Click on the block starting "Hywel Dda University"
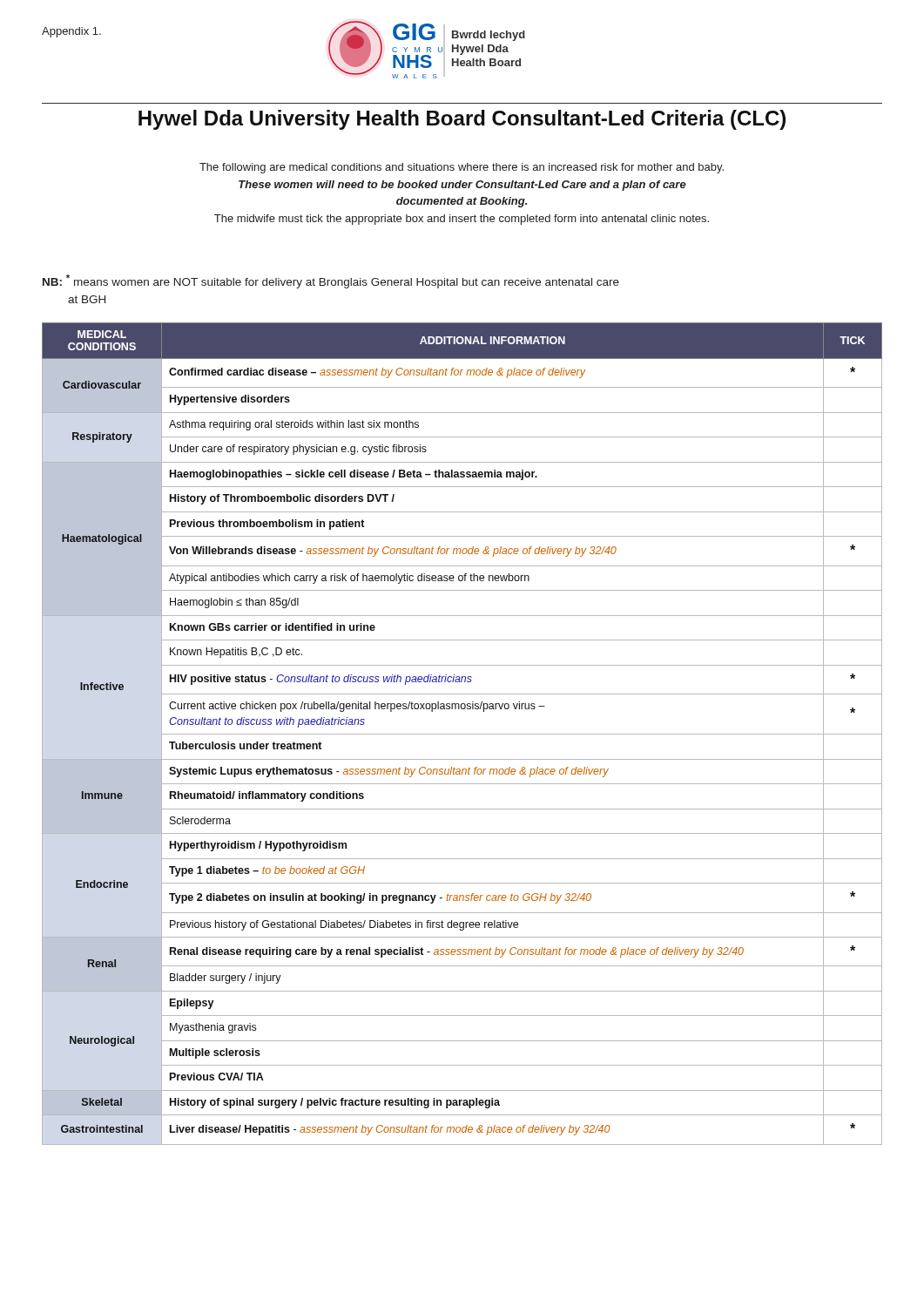Screen dimensions: 1307x924 tap(462, 118)
